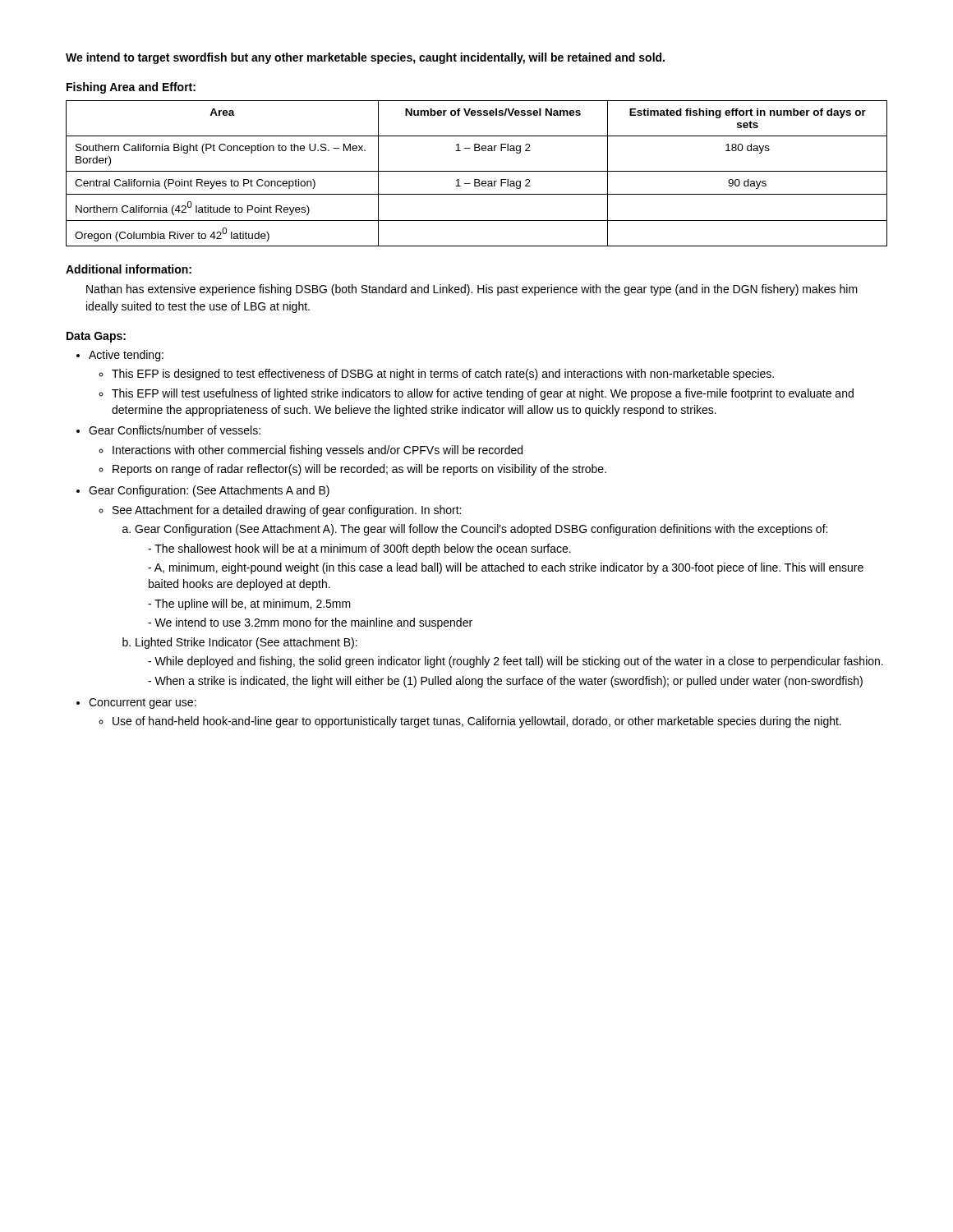Find the section header that says "Additional information:"
The image size is (953, 1232).
(x=129, y=270)
